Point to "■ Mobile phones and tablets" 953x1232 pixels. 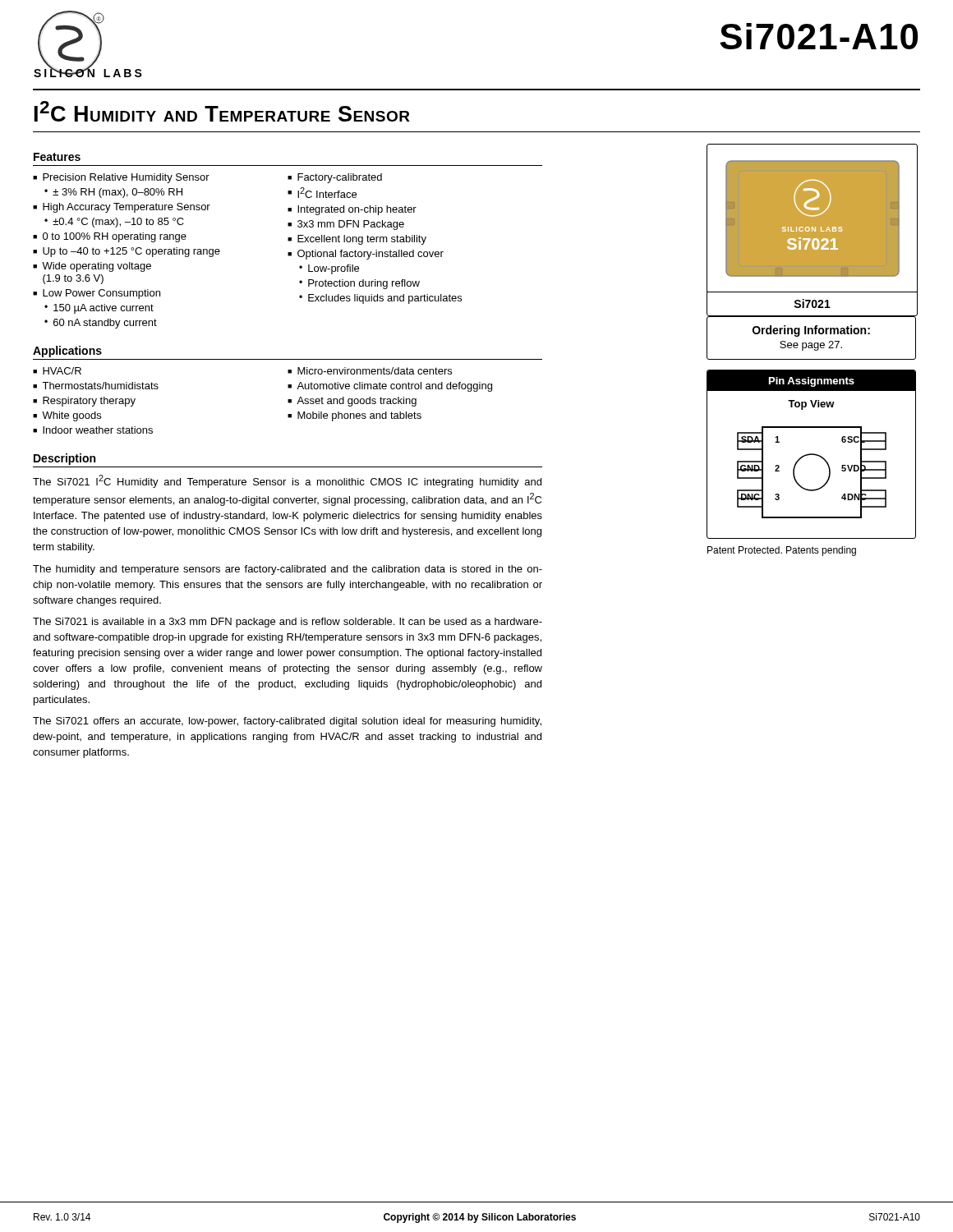point(355,415)
